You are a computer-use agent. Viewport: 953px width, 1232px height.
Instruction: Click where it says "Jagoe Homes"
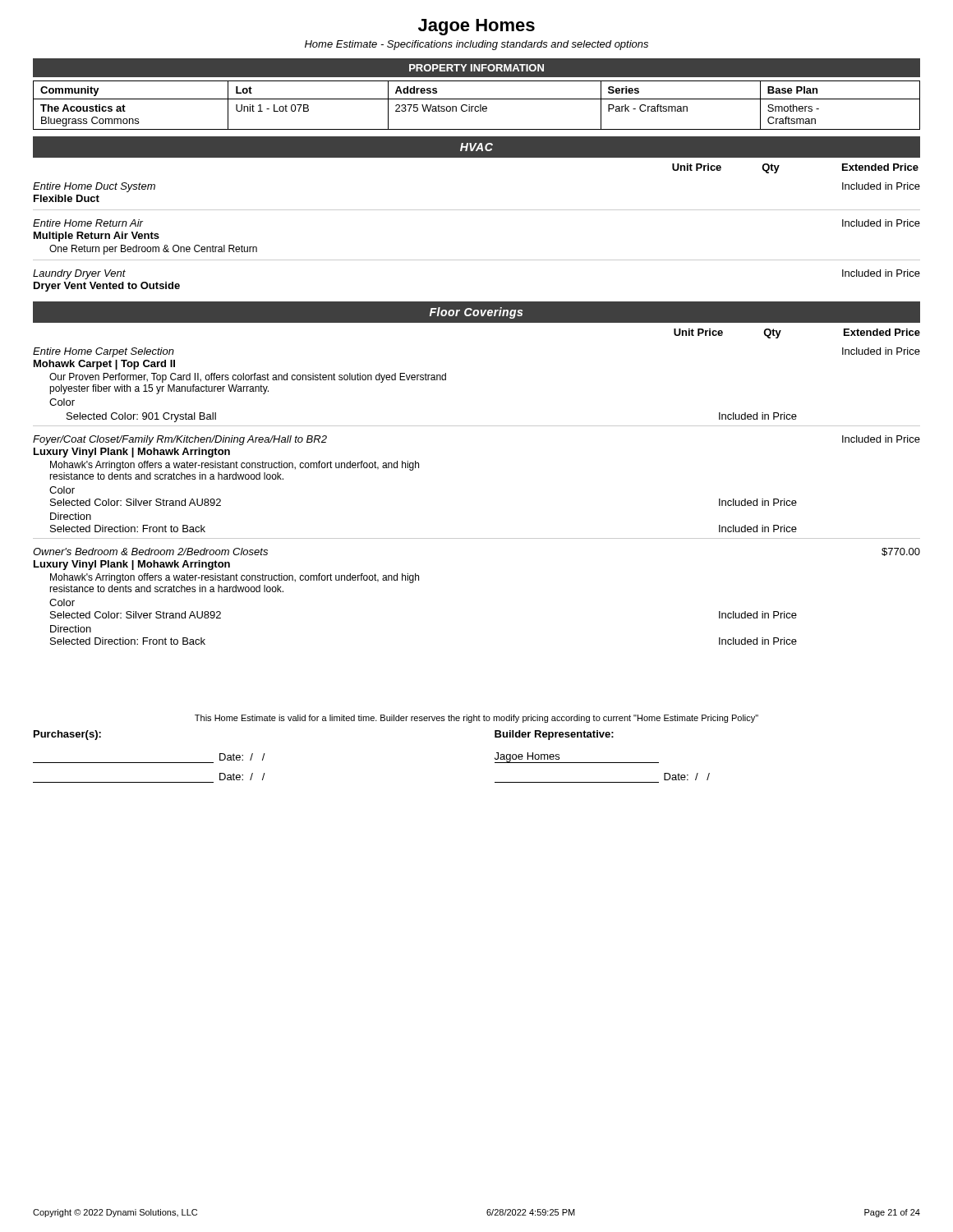pyautogui.click(x=476, y=25)
